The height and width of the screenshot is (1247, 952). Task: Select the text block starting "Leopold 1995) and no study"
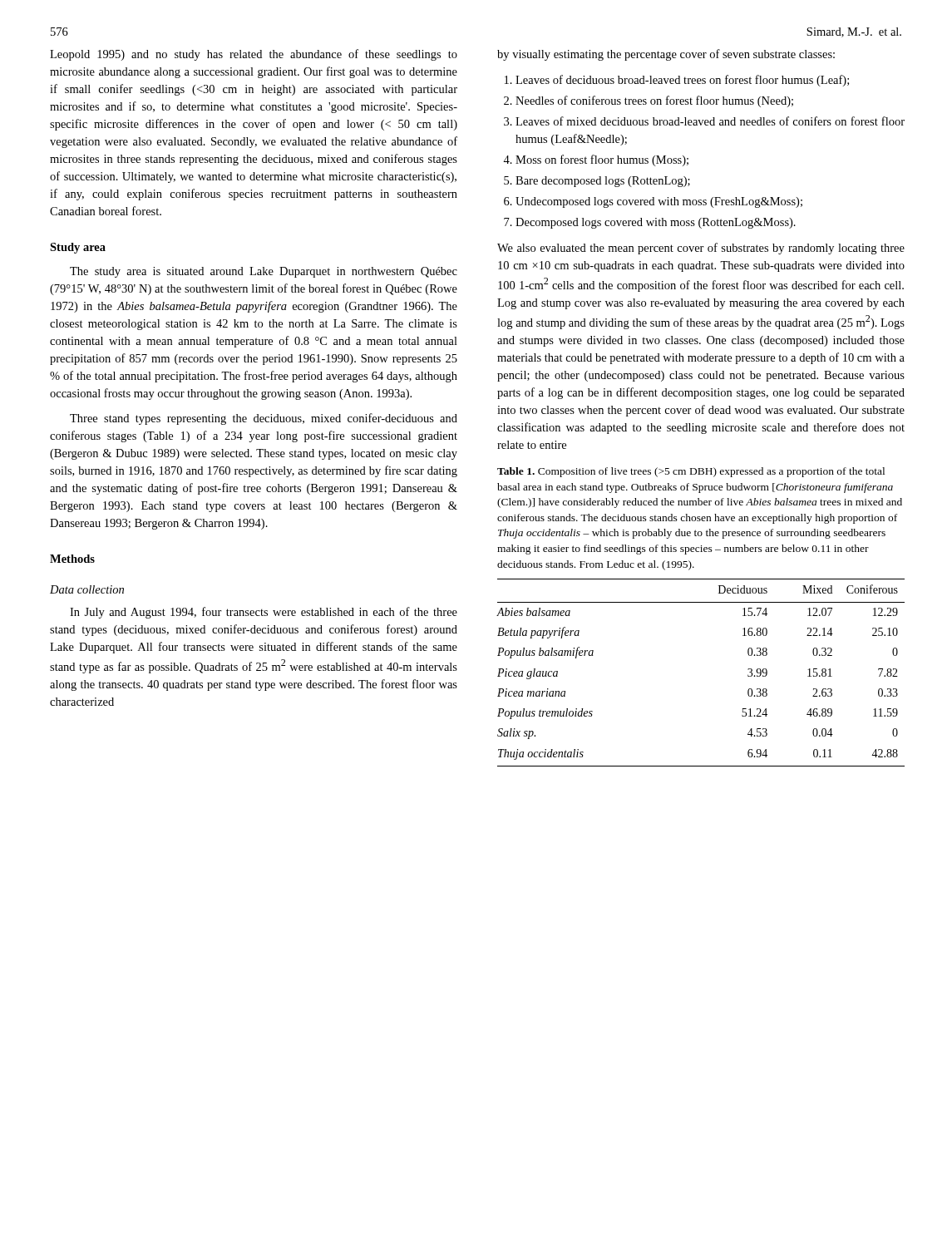254,133
